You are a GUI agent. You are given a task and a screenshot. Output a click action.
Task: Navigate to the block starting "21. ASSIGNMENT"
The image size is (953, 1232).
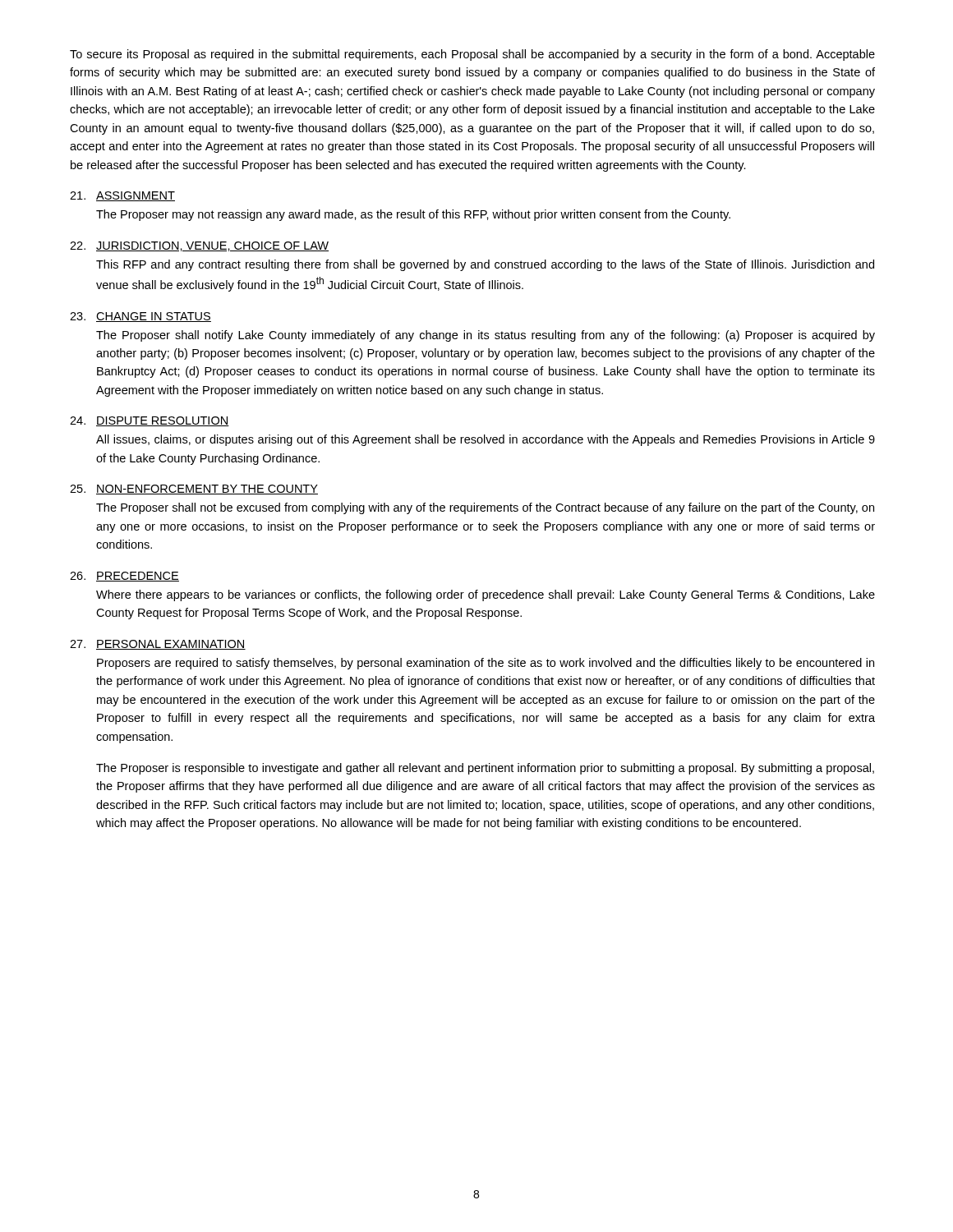click(122, 196)
